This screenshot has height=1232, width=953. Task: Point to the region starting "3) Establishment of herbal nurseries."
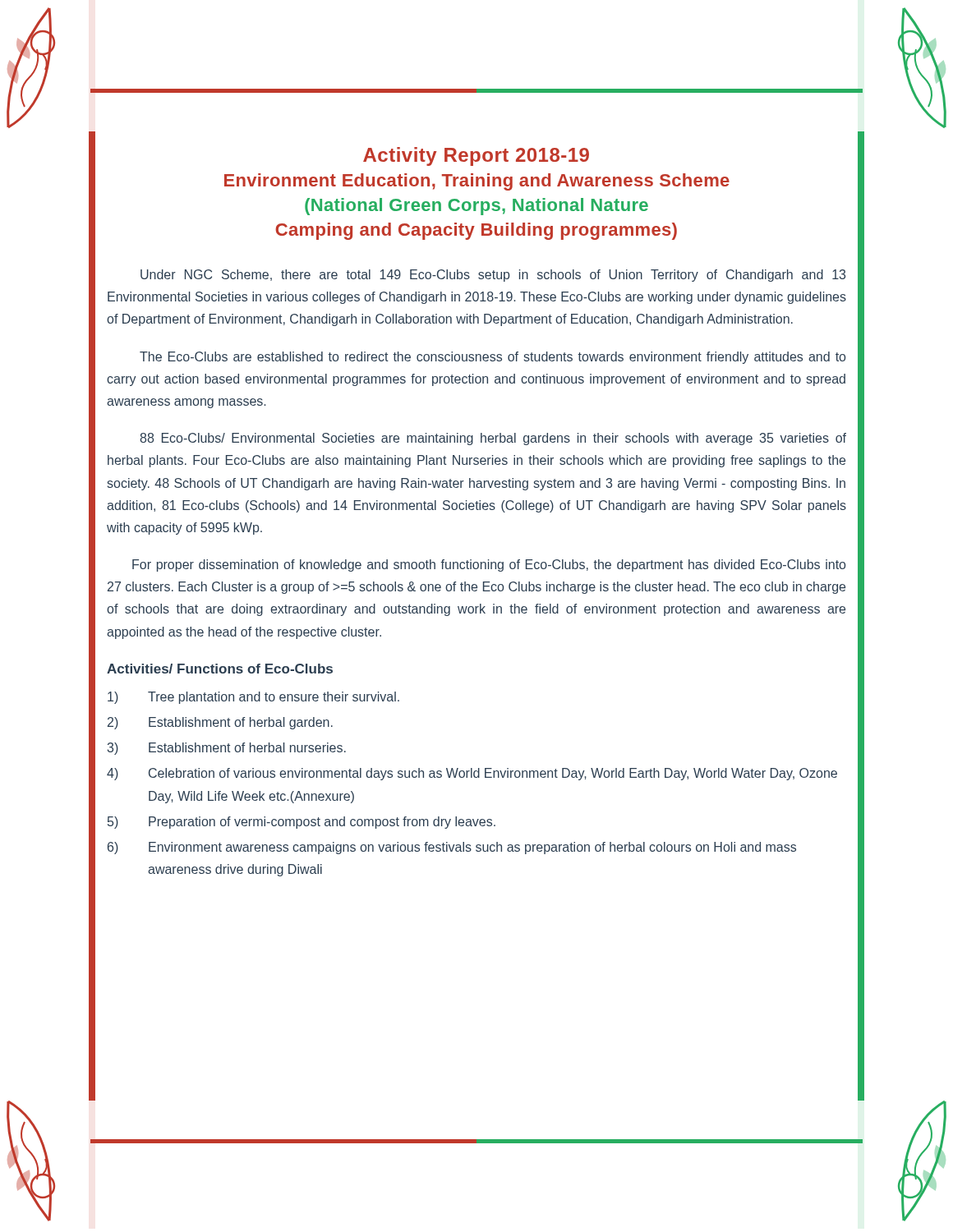tap(227, 749)
